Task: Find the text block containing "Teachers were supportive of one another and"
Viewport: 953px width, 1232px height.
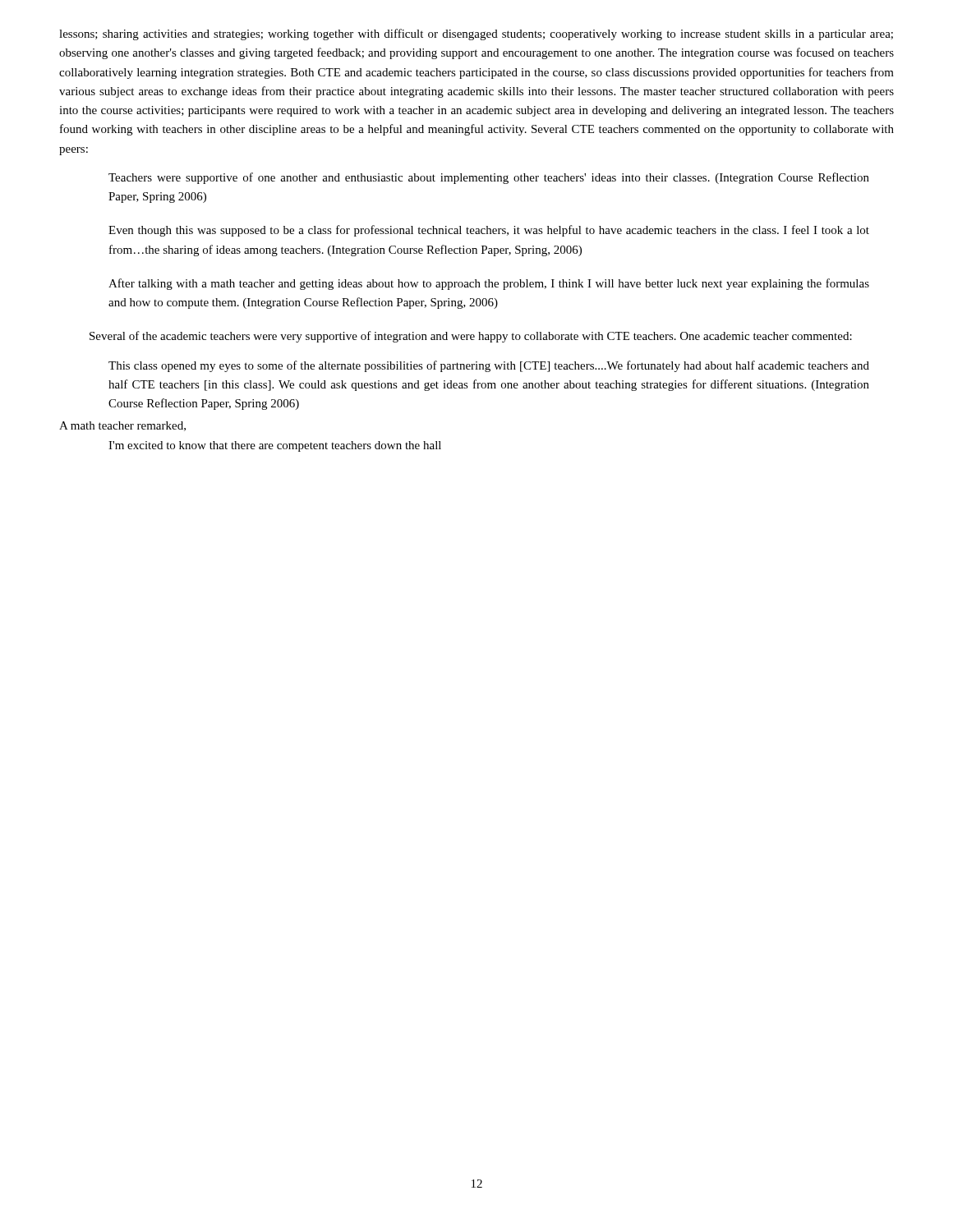Action: (x=489, y=187)
